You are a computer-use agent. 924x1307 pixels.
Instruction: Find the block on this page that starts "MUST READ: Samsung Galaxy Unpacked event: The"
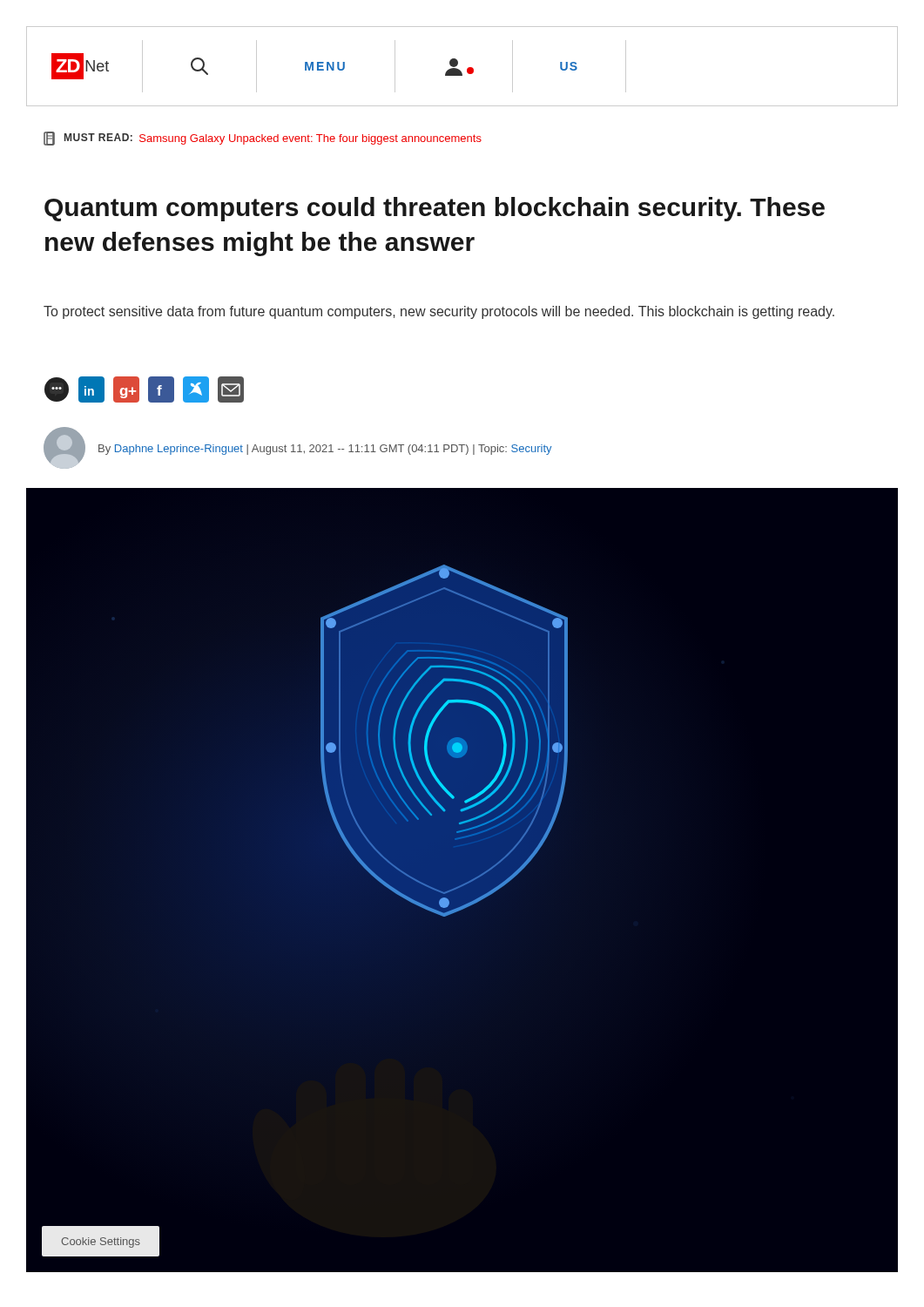pos(263,138)
